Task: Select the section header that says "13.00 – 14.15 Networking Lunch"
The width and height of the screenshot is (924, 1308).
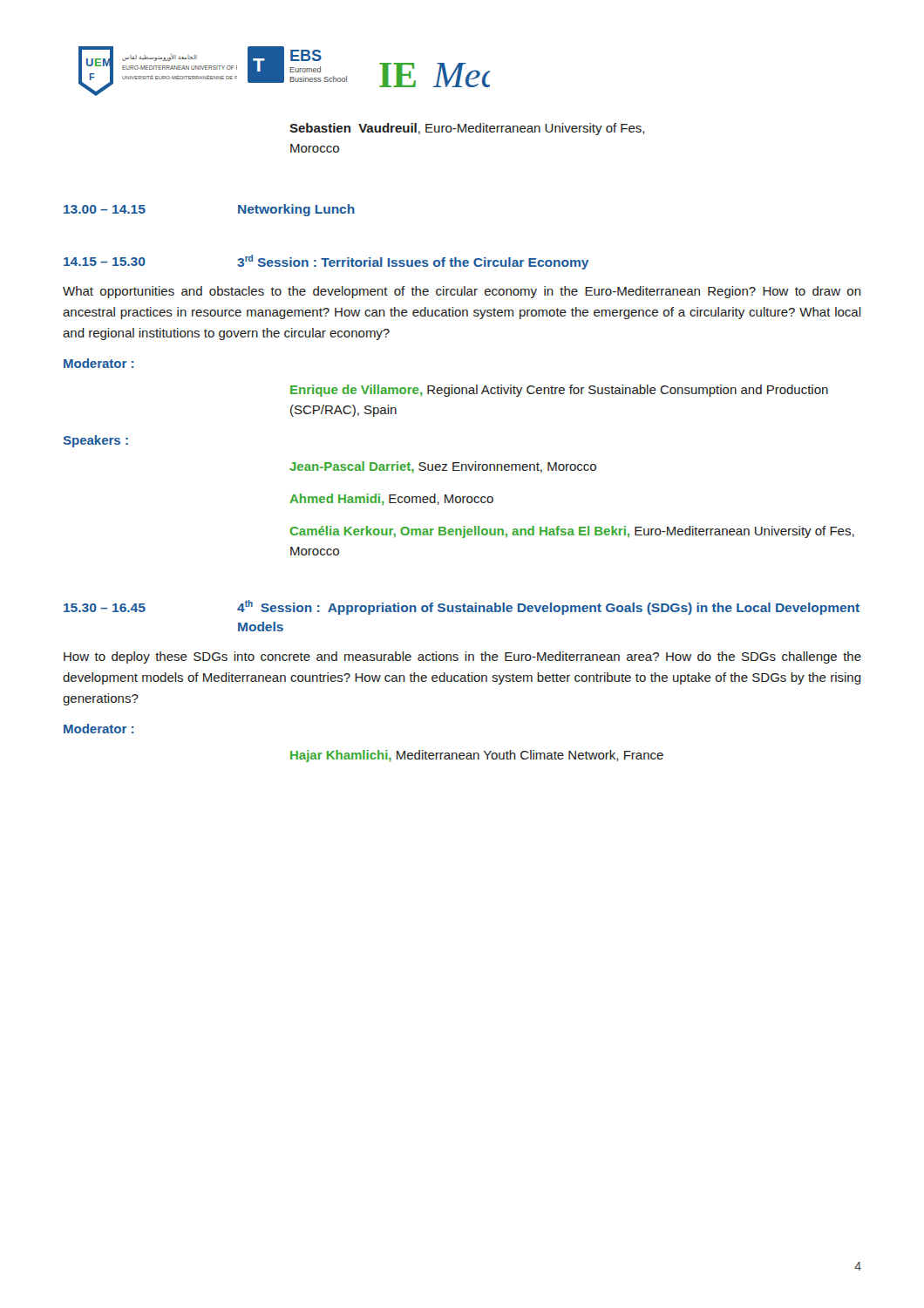Action: point(95,210)
